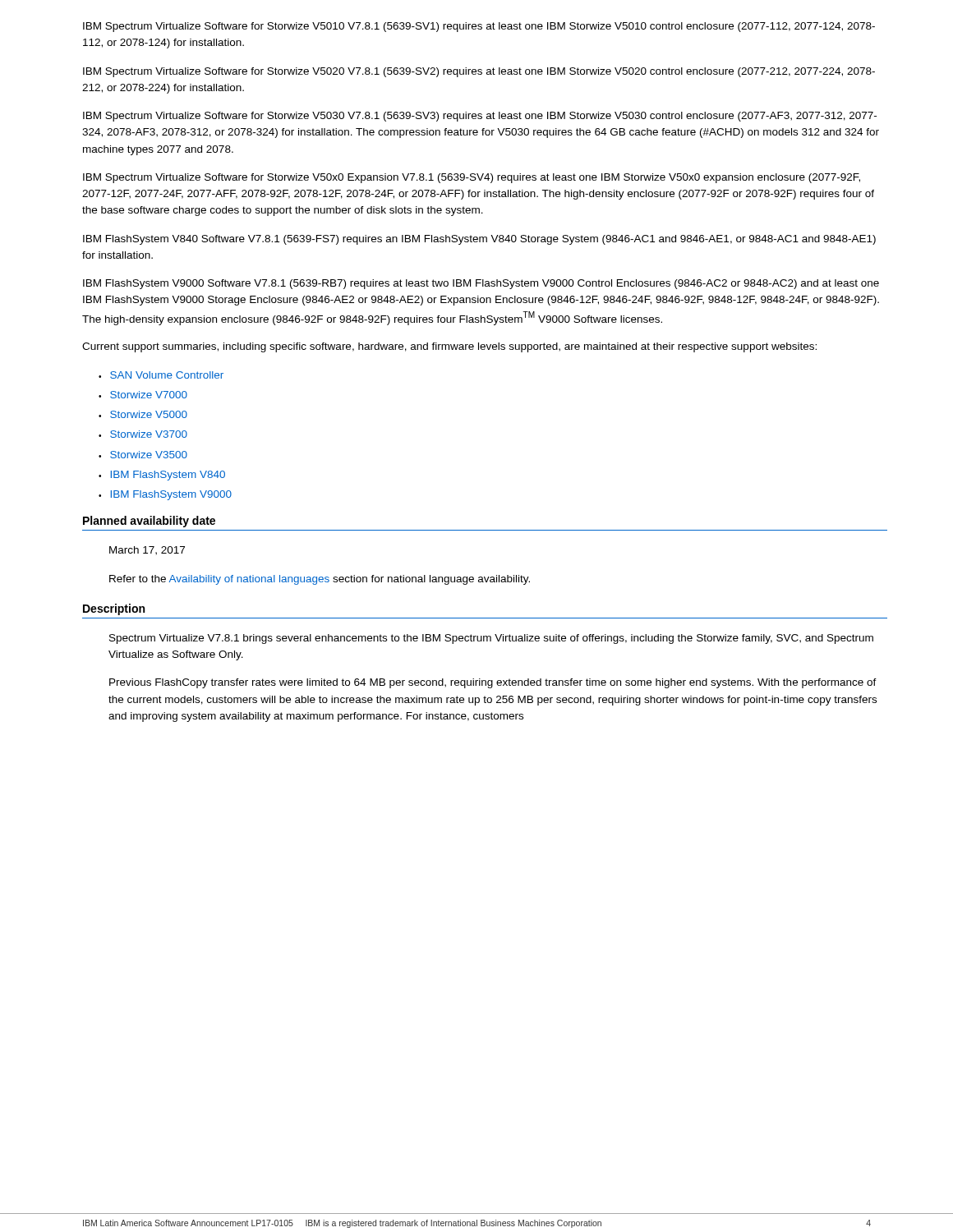Click on the text block with the text "IBM Spectrum Virtualize Software for Storwize V50x0"
The width and height of the screenshot is (953, 1232).
pos(478,193)
